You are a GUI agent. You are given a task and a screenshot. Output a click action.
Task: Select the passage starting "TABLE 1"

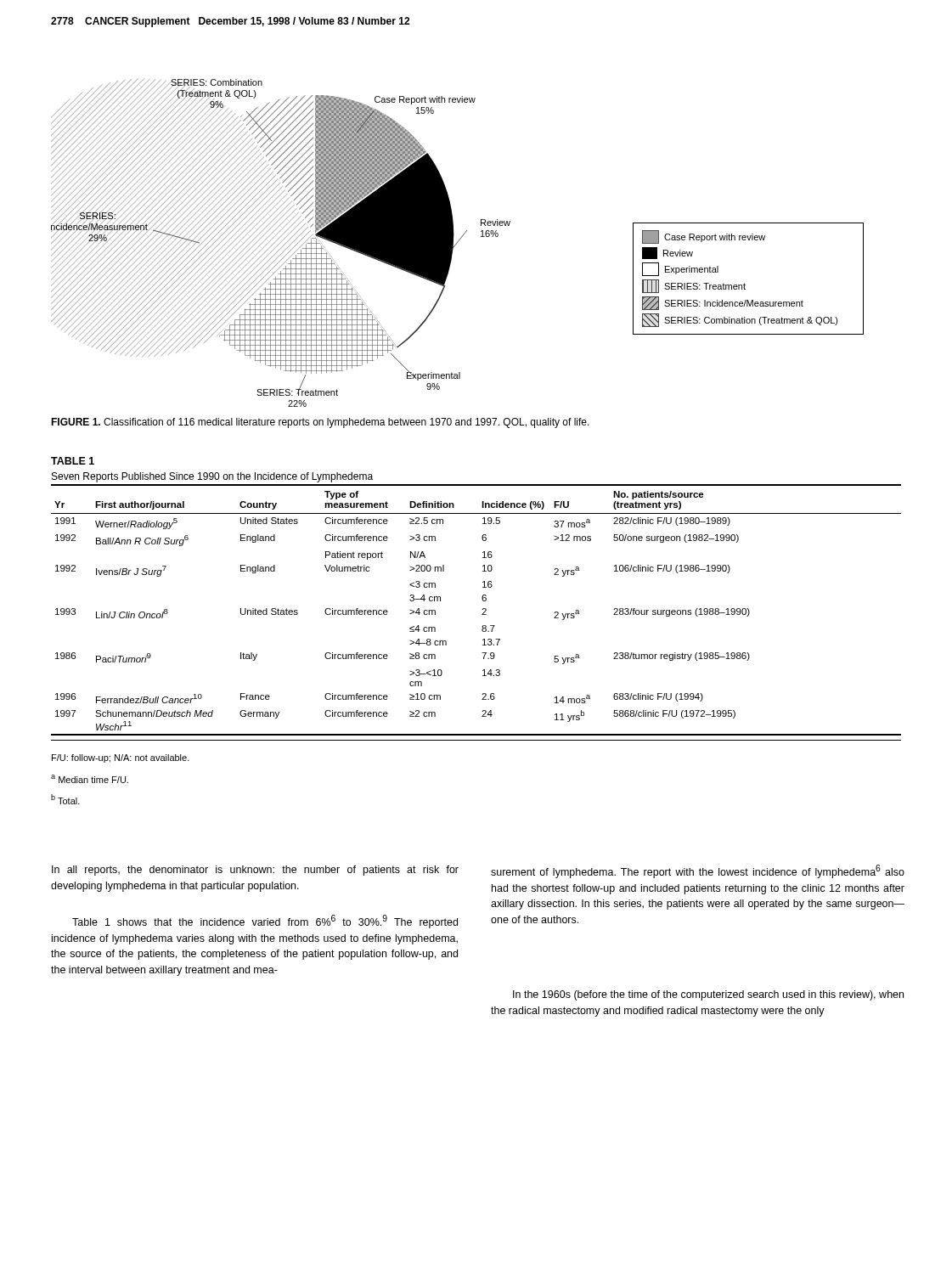(x=73, y=461)
